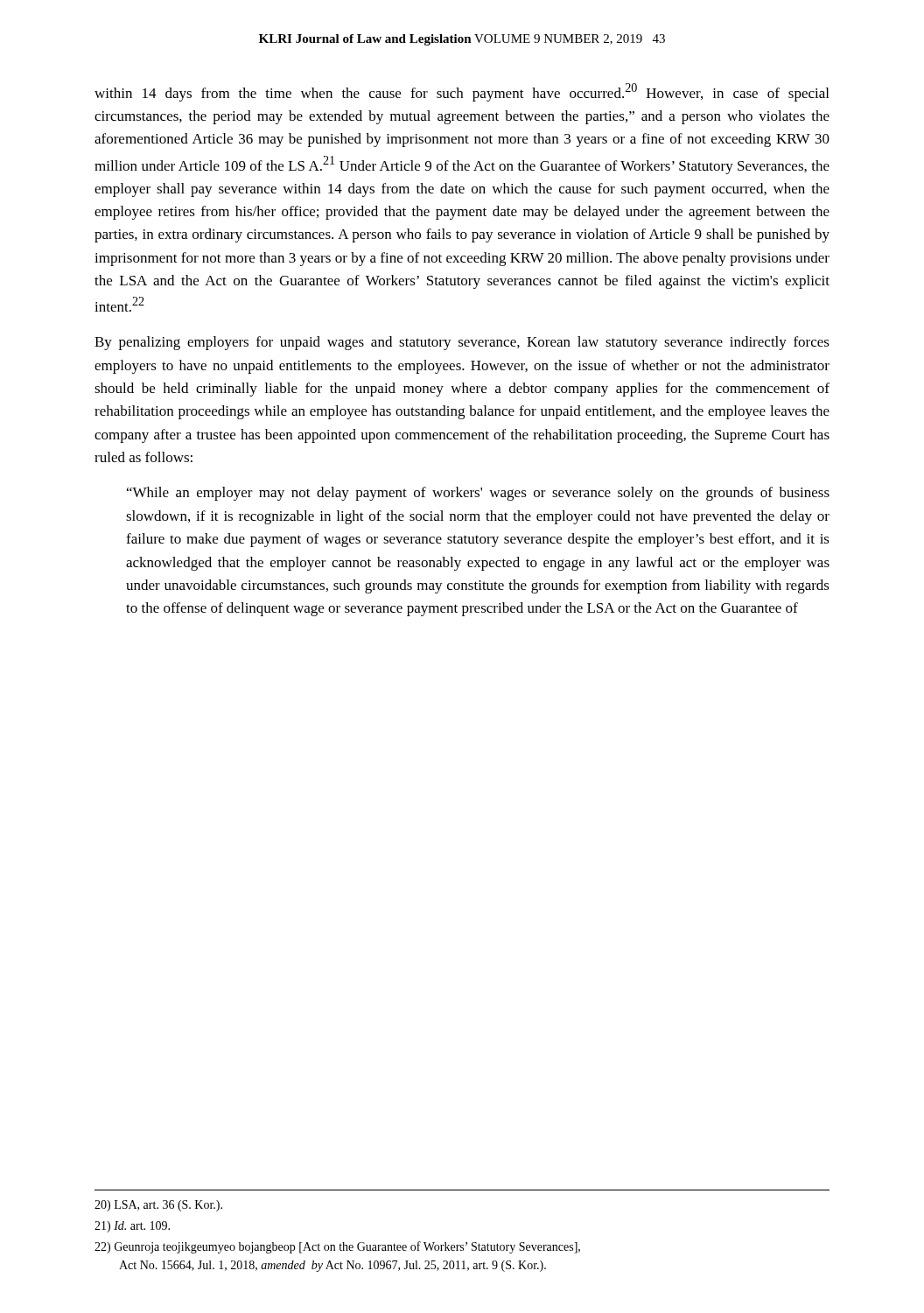This screenshot has height=1313, width=924.
Task: Click where it says "21) Id. art. 109."
Action: 132,1227
